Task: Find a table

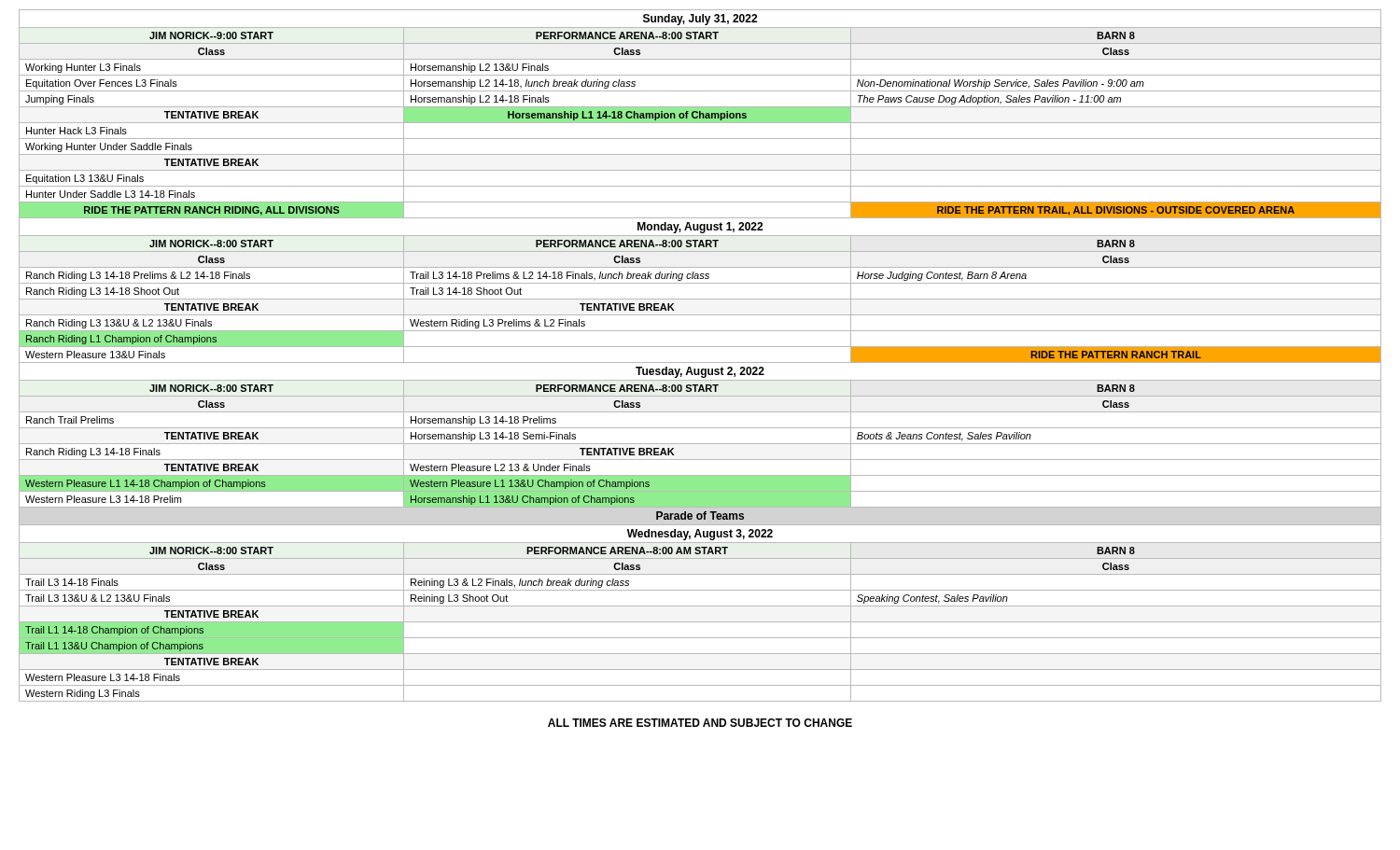Action: (x=700, y=356)
